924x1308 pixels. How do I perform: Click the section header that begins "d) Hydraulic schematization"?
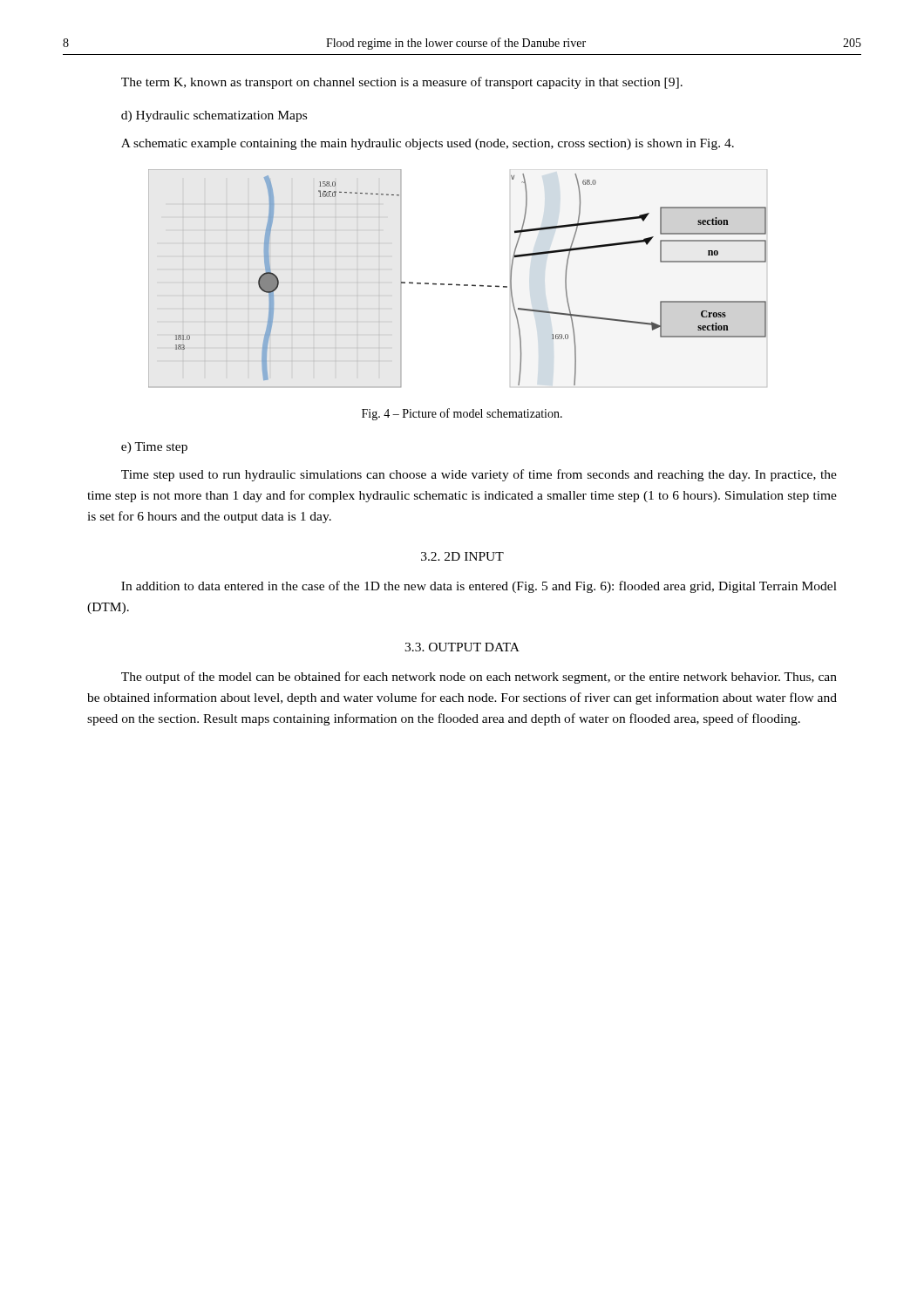point(214,116)
